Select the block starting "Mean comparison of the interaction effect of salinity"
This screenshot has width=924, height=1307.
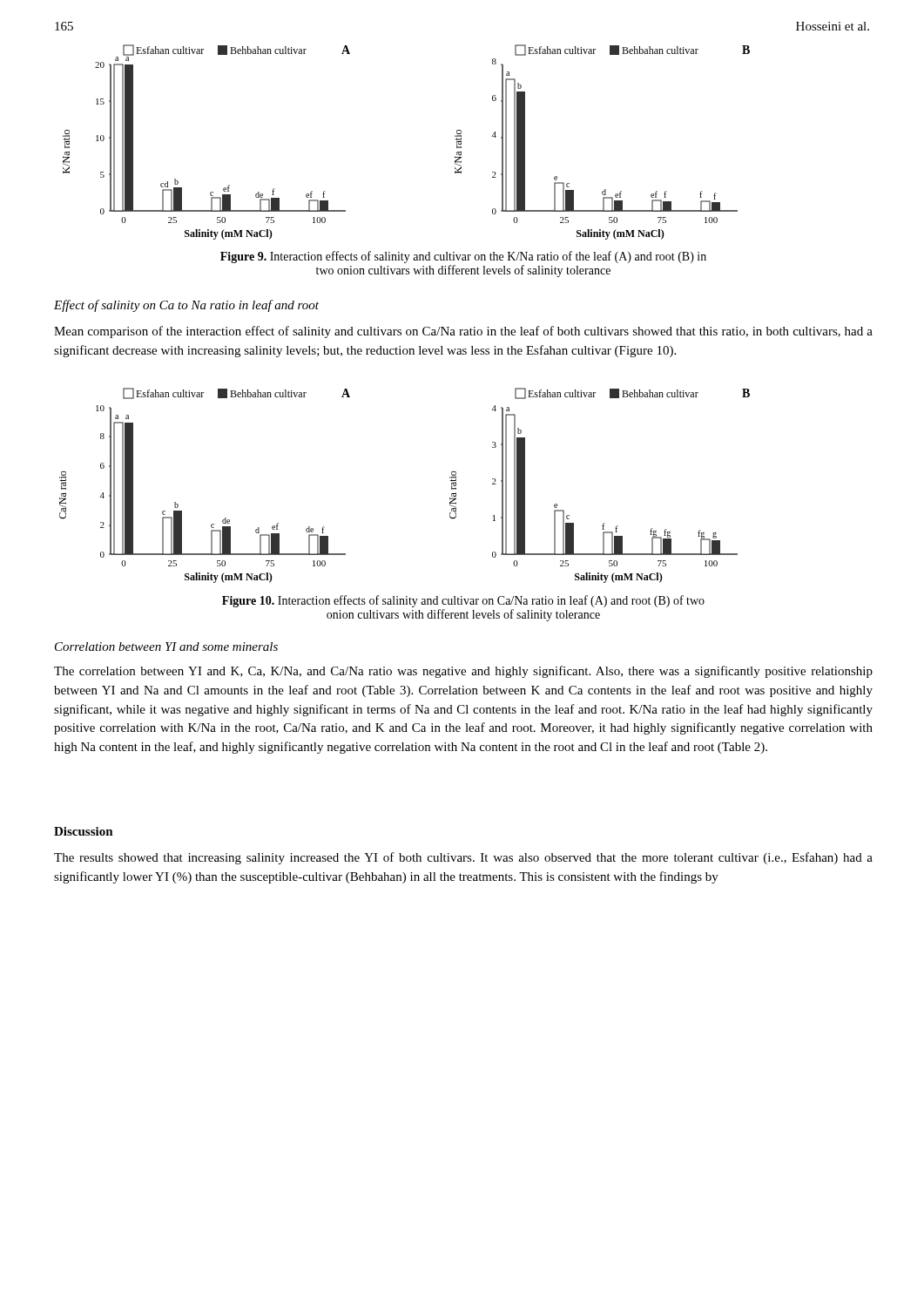point(463,341)
